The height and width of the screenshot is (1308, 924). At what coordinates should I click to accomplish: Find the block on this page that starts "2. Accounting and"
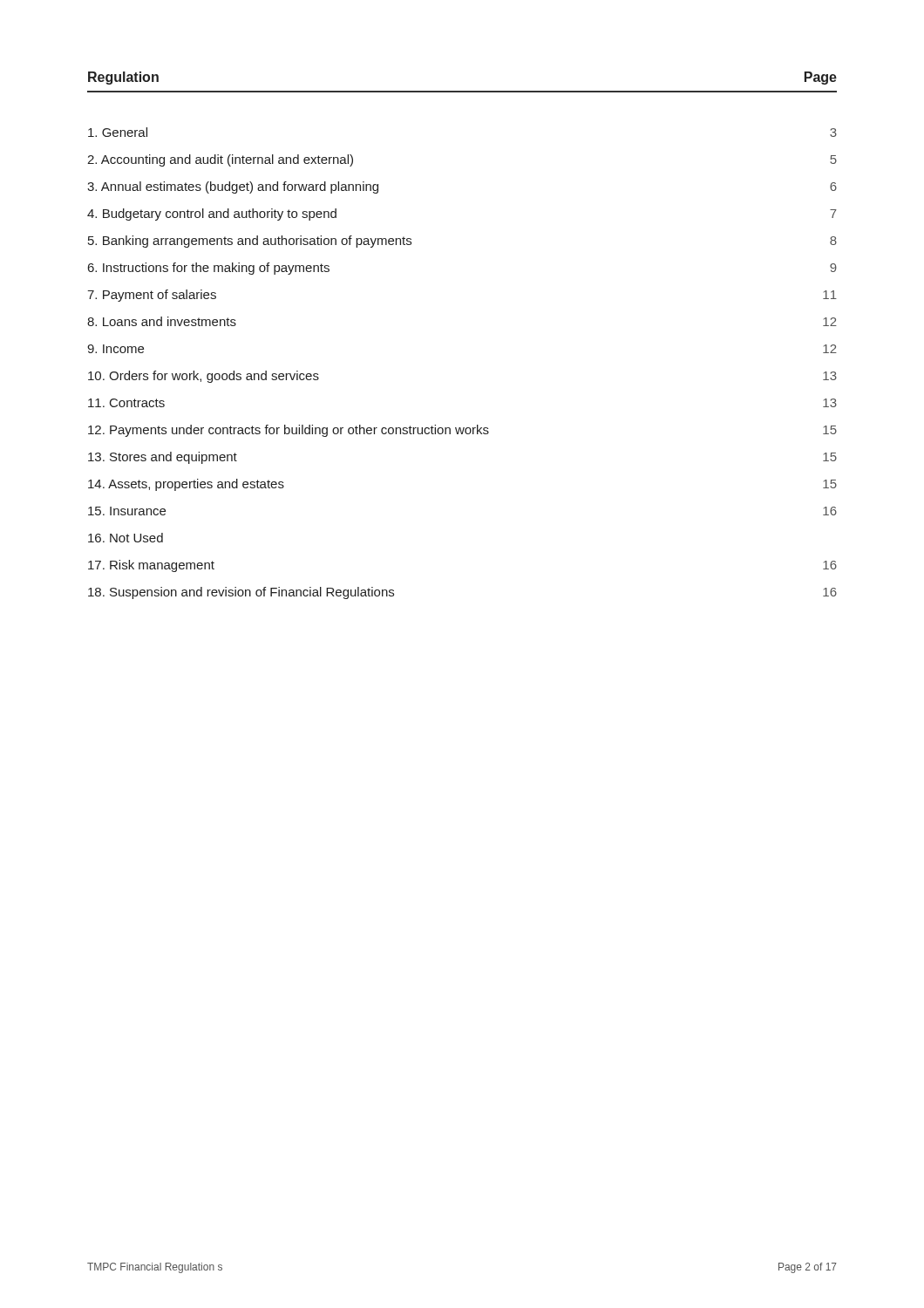[x=221, y=160]
